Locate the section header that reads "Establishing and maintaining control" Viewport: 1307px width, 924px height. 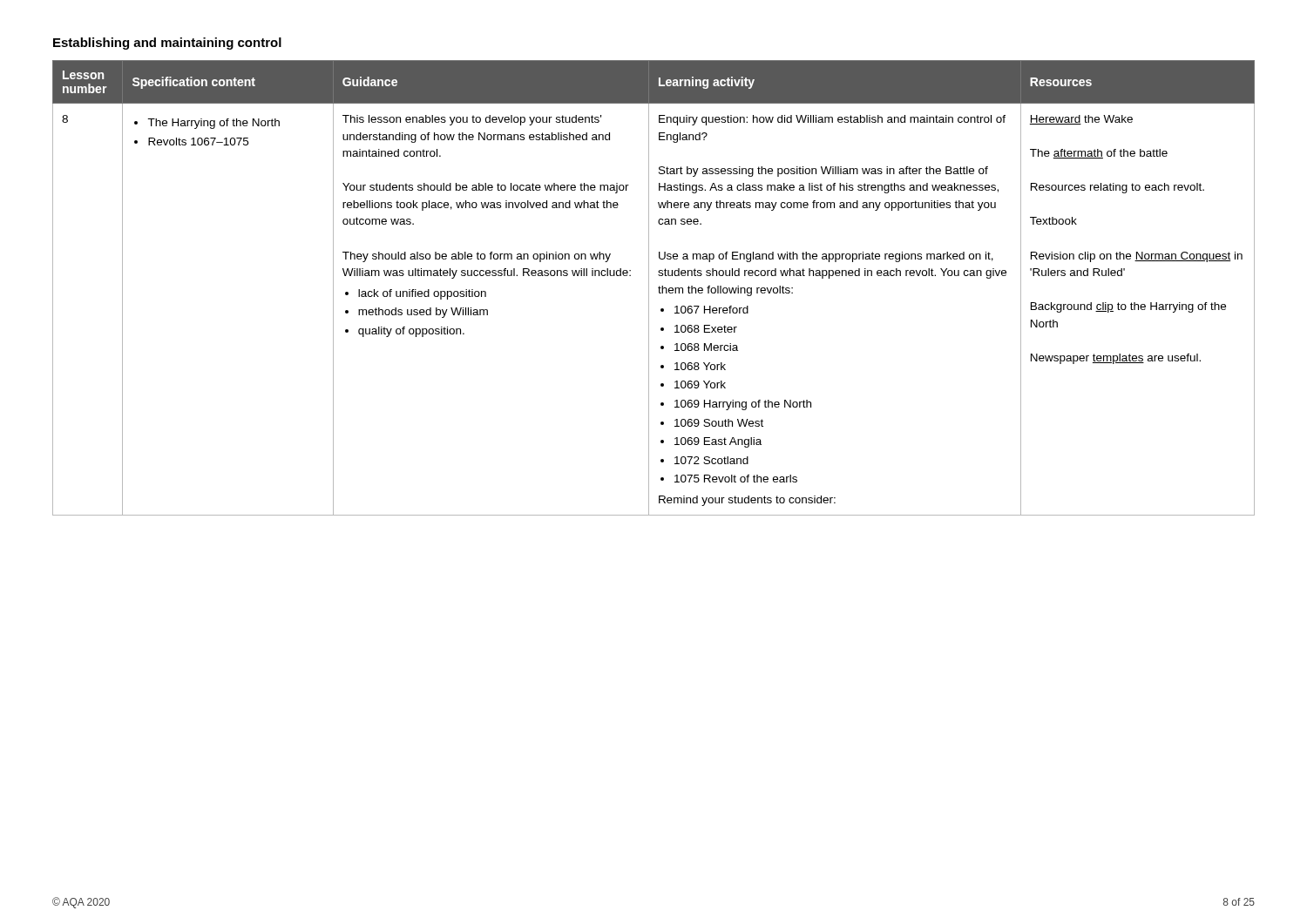pyautogui.click(x=167, y=42)
